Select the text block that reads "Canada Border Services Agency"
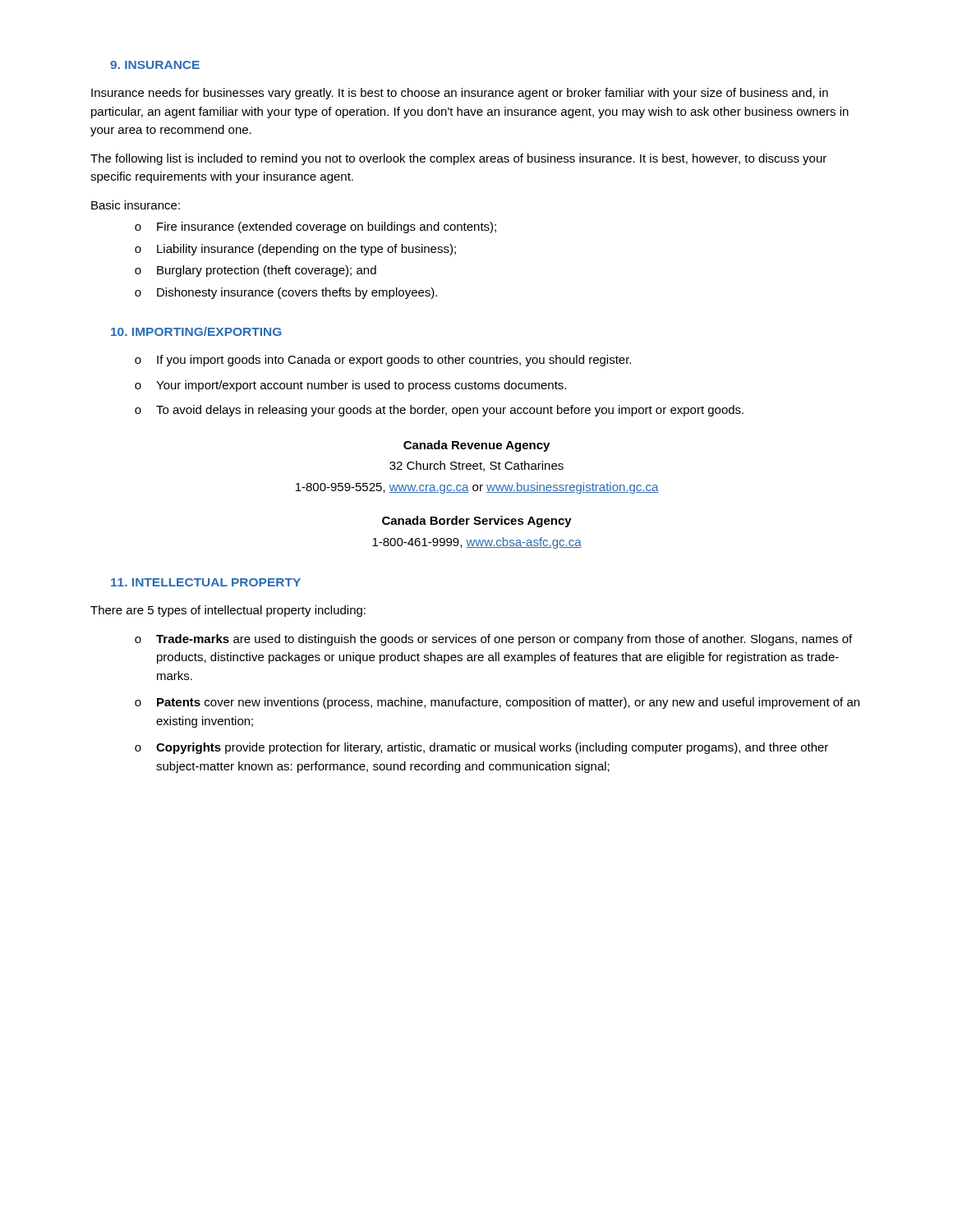Image resolution: width=953 pixels, height=1232 pixels. [476, 531]
